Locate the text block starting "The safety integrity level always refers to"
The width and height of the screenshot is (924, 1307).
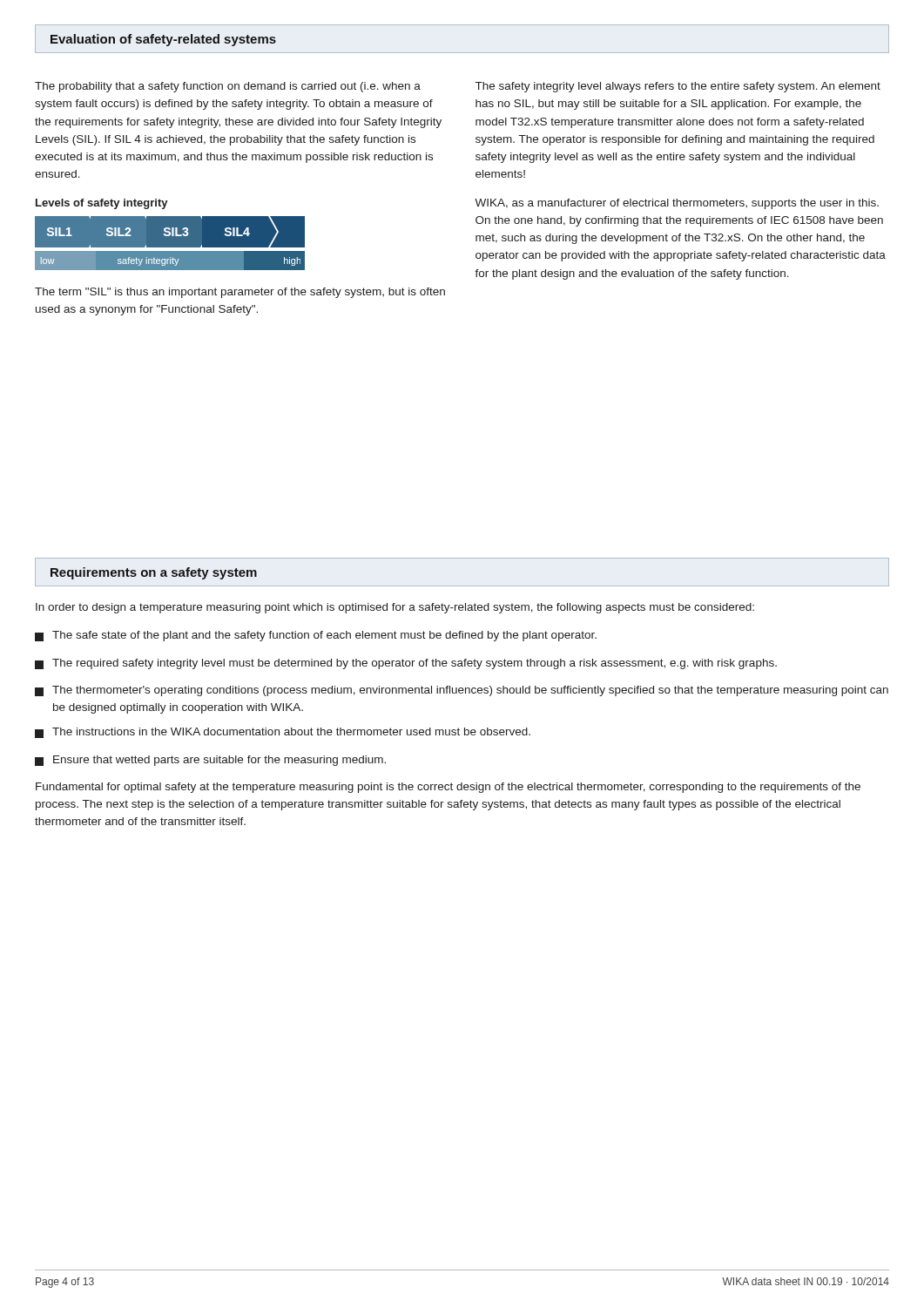[682, 130]
